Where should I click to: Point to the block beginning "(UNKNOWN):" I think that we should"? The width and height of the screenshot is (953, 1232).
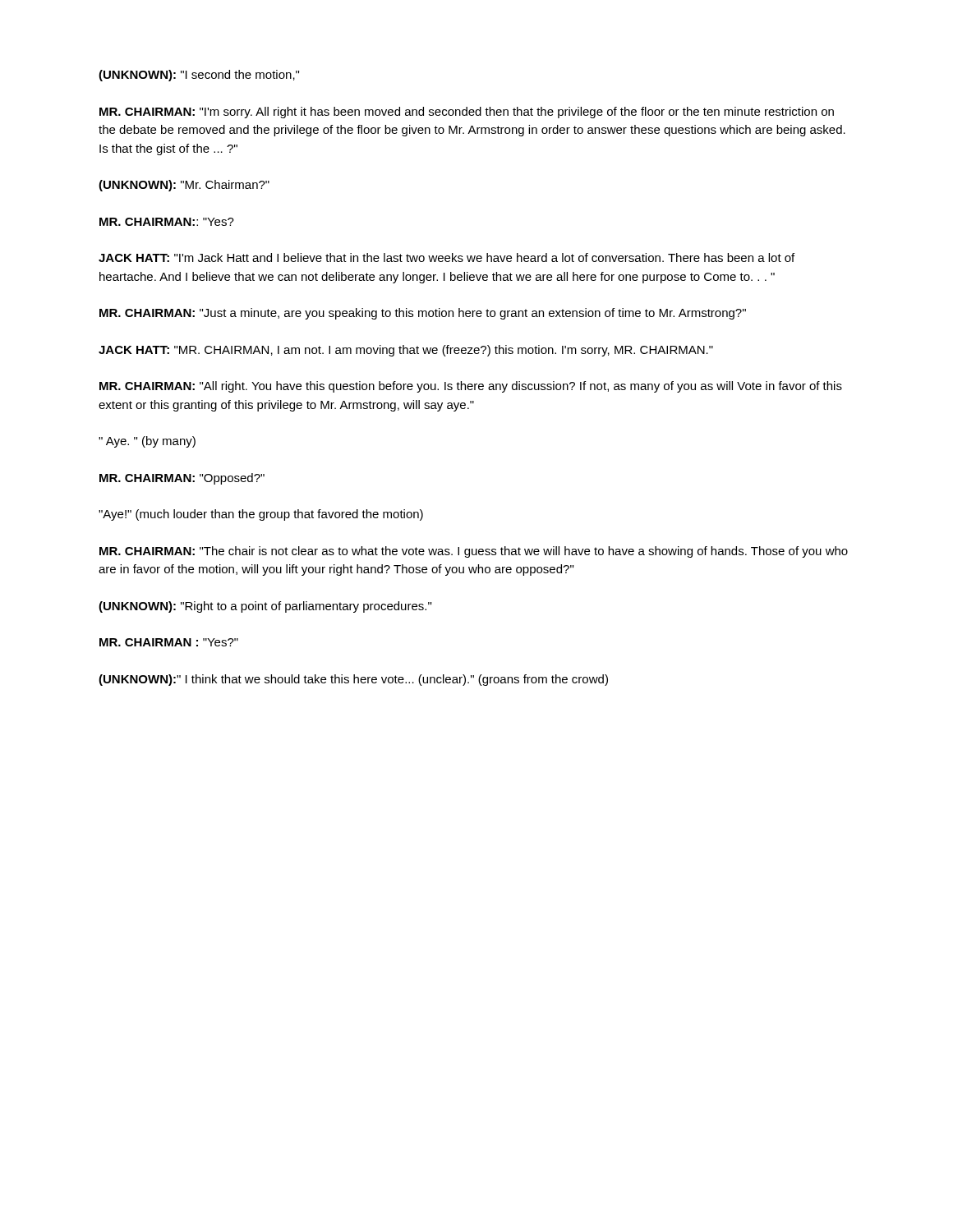click(354, 678)
